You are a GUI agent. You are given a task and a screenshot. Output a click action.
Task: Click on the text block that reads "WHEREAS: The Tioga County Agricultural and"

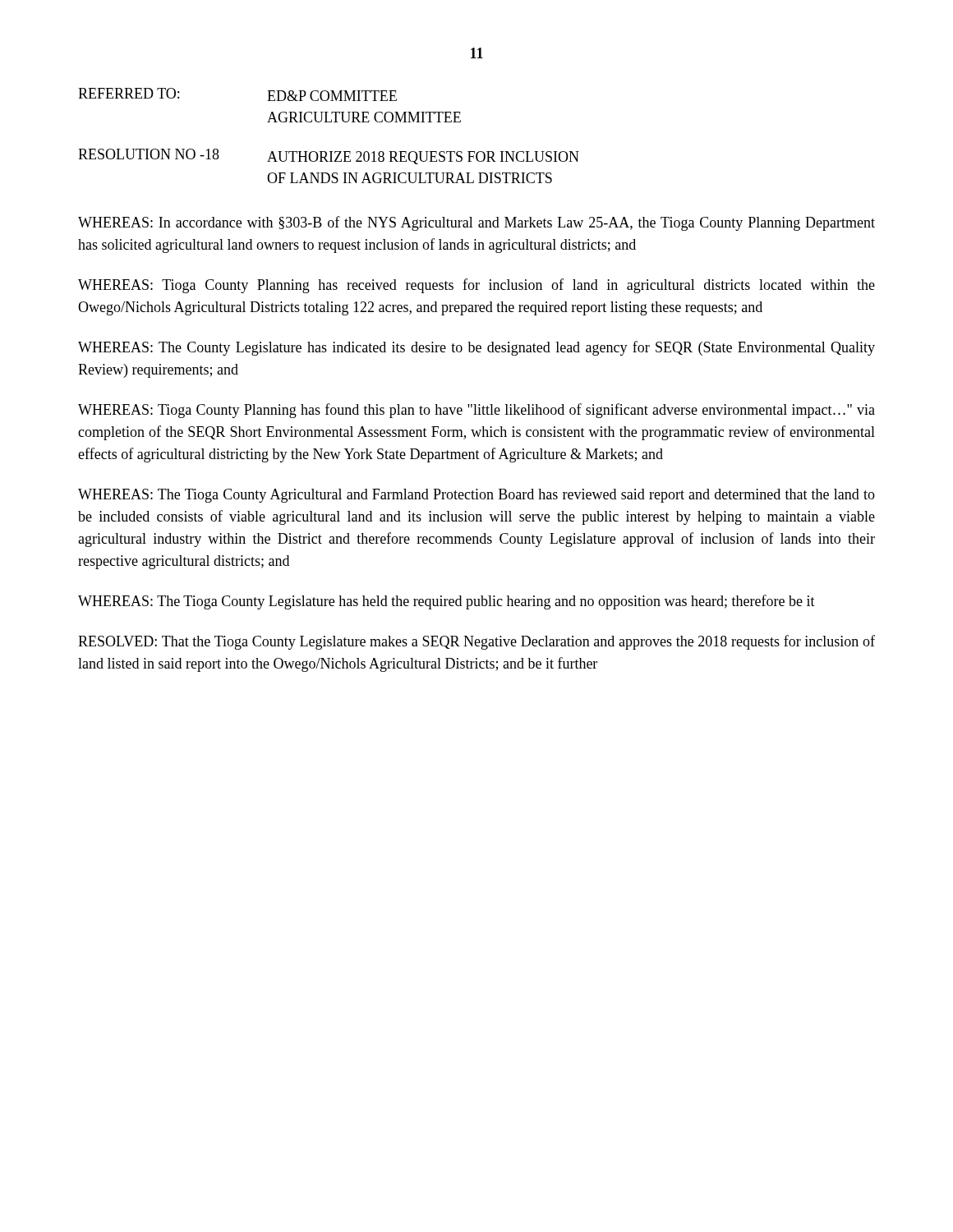pos(476,528)
